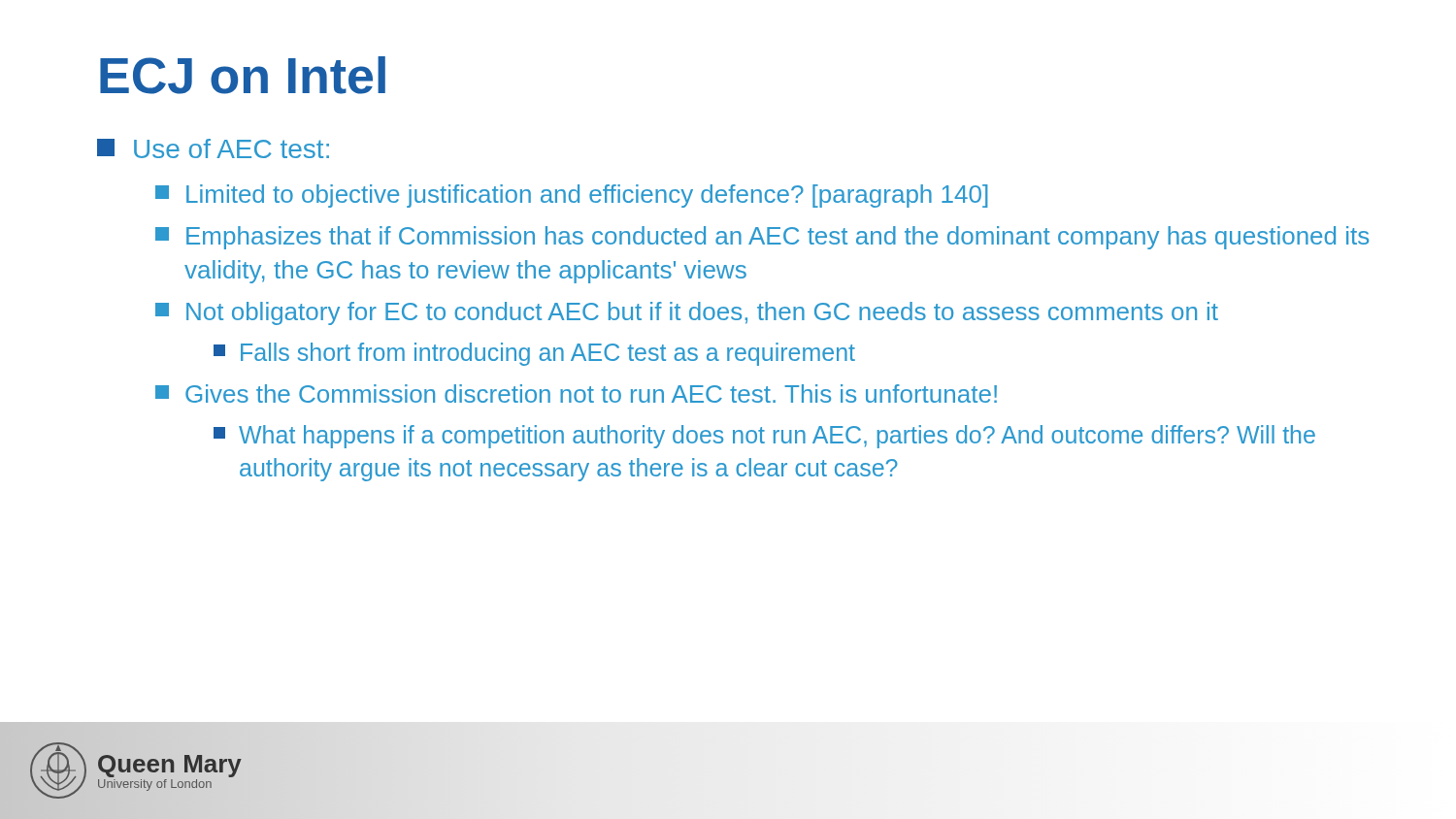The image size is (1456, 819).
Task: Locate the region starting "ECJ on Intel"
Action: click(x=243, y=76)
